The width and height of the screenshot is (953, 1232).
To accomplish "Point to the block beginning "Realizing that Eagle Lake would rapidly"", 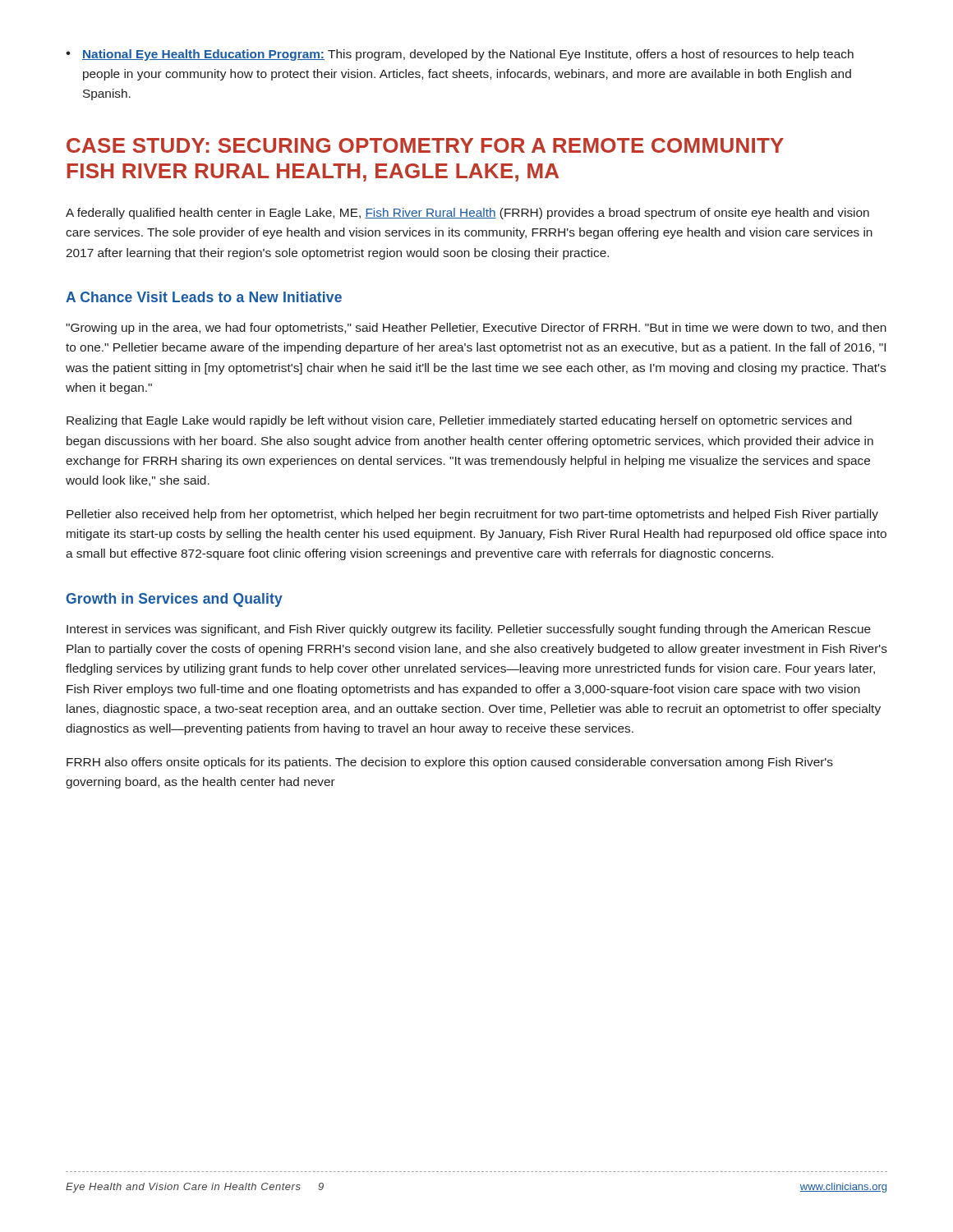I will click(x=470, y=450).
